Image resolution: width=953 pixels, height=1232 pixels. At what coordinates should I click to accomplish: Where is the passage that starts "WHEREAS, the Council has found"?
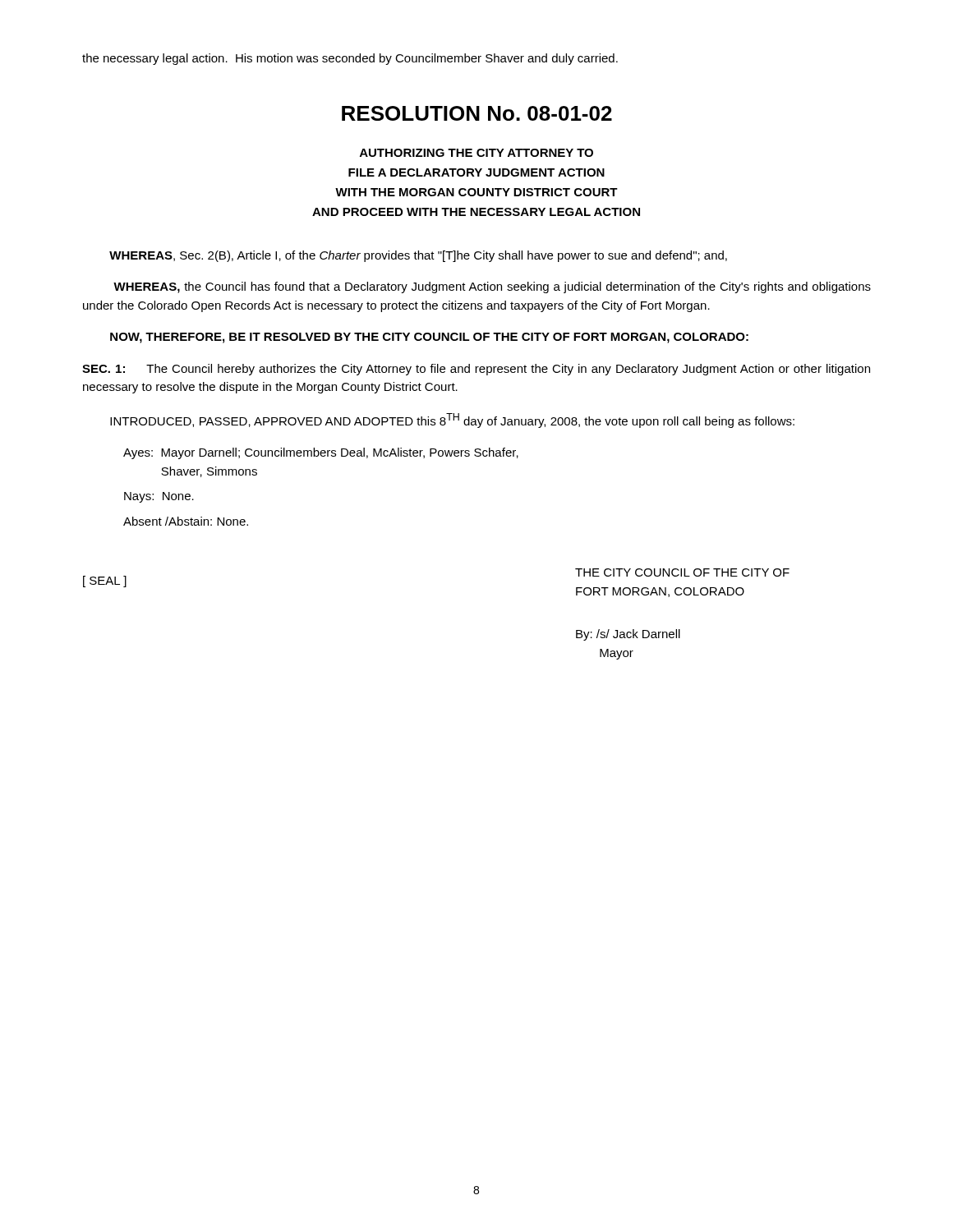pyautogui.click(x=476, y=296)
